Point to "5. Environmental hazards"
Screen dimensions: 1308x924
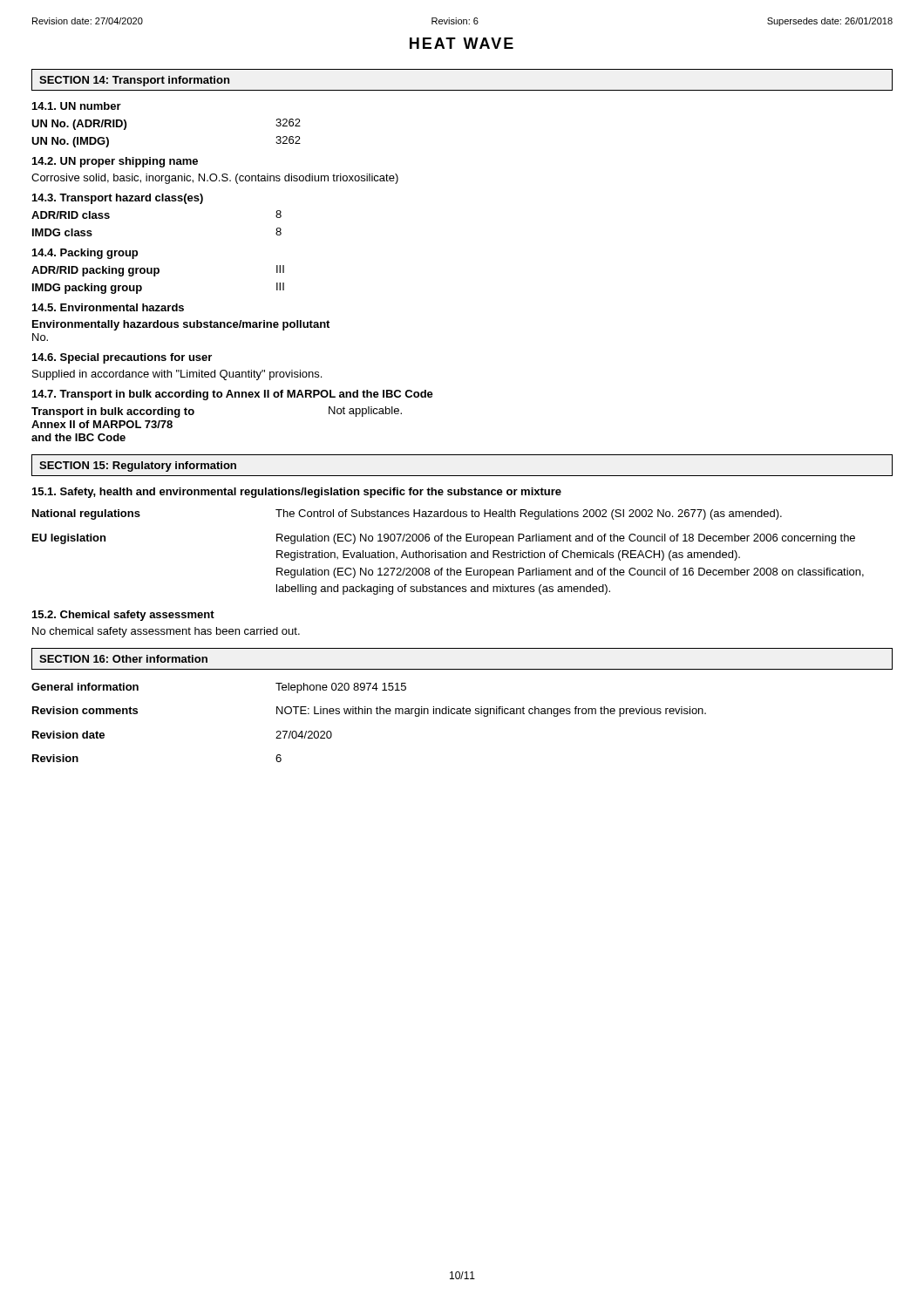(x=108, y=307)
